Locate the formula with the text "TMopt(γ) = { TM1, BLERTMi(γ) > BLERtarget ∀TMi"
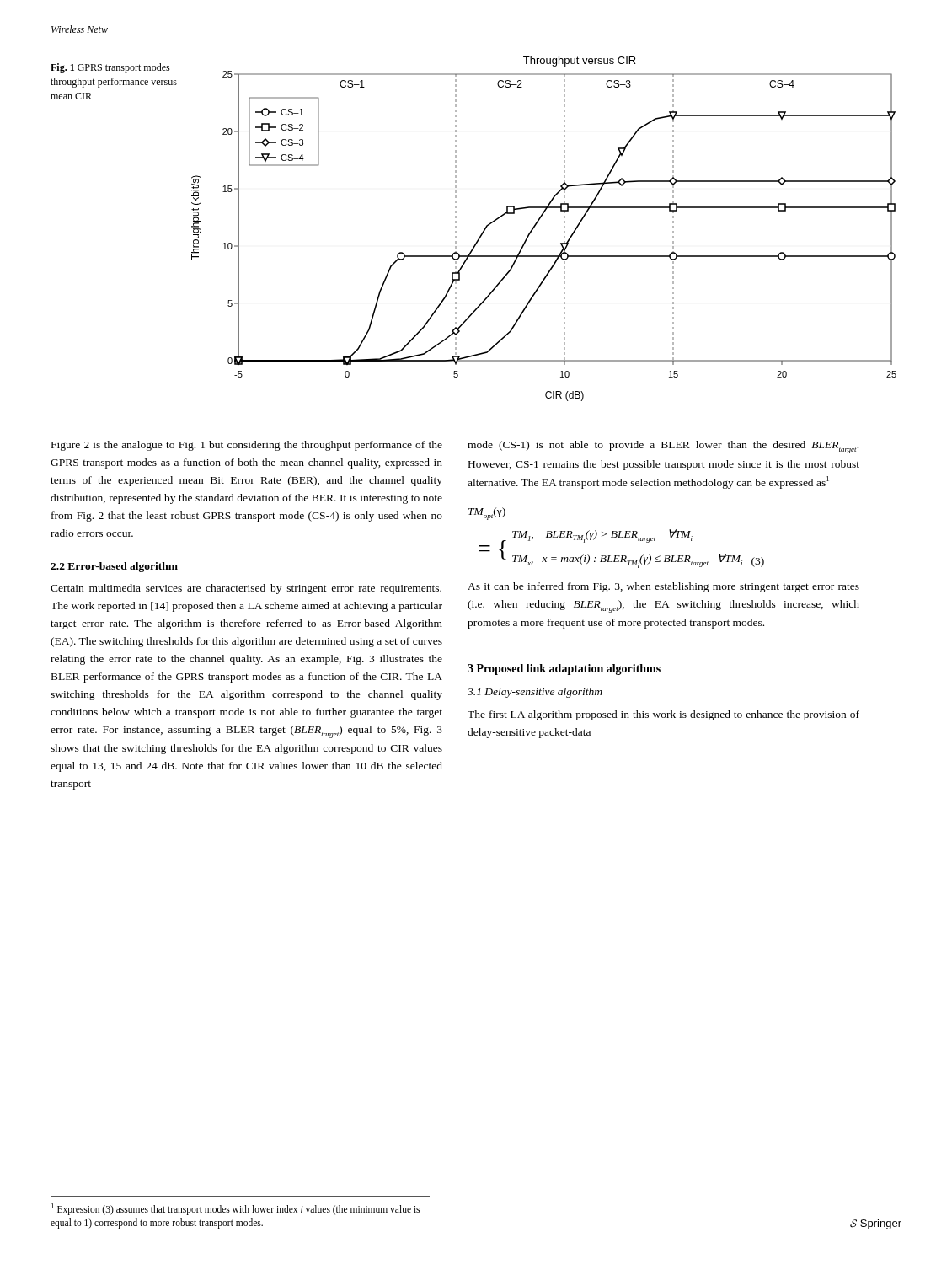Screen dimensions: 1264x952 tap(616, 539)
